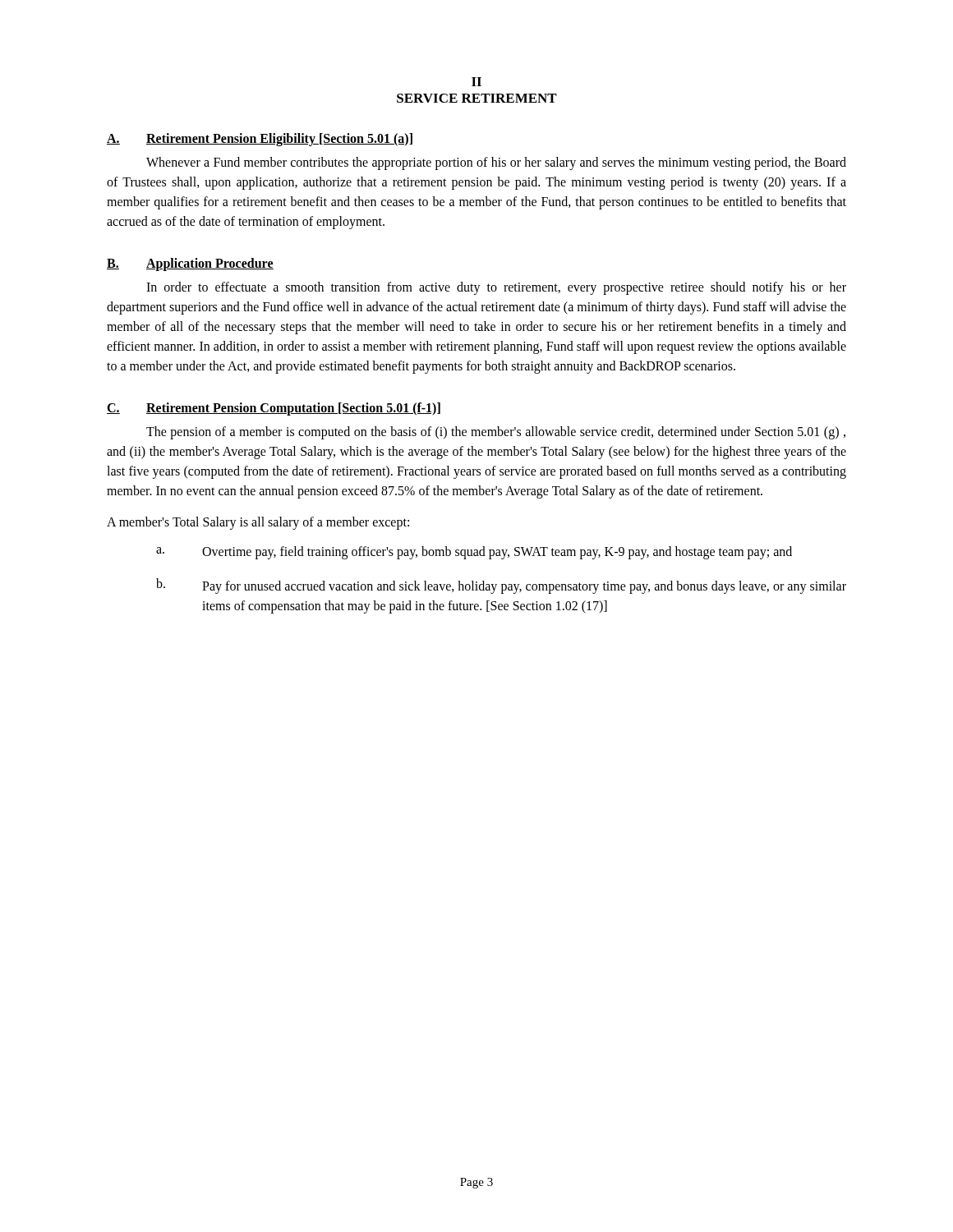Click the passage that begins "The pension of a member is computed"
The width and height of the screenshot is (953, 1232).
coord(476,461)
